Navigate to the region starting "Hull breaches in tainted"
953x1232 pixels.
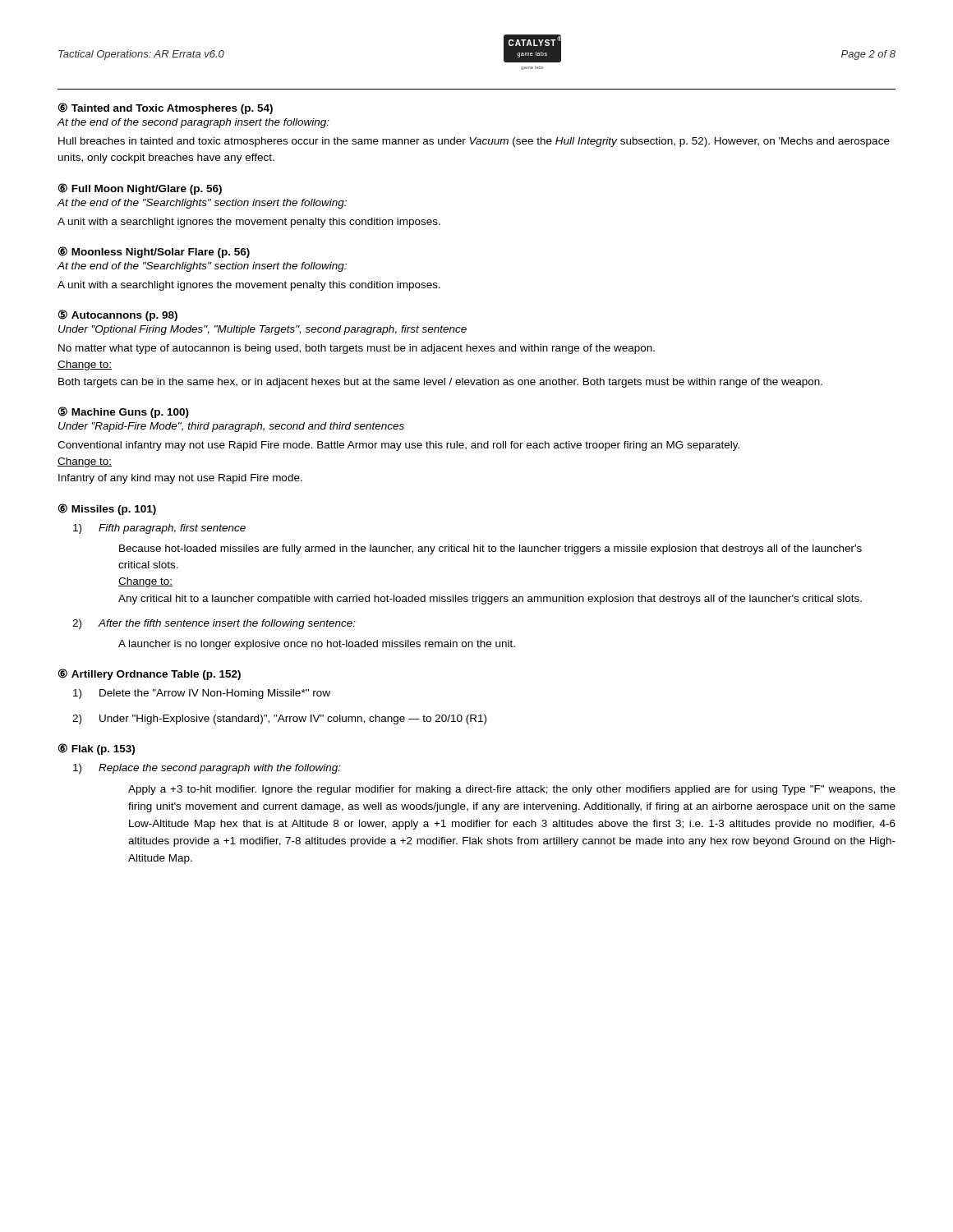474,149
